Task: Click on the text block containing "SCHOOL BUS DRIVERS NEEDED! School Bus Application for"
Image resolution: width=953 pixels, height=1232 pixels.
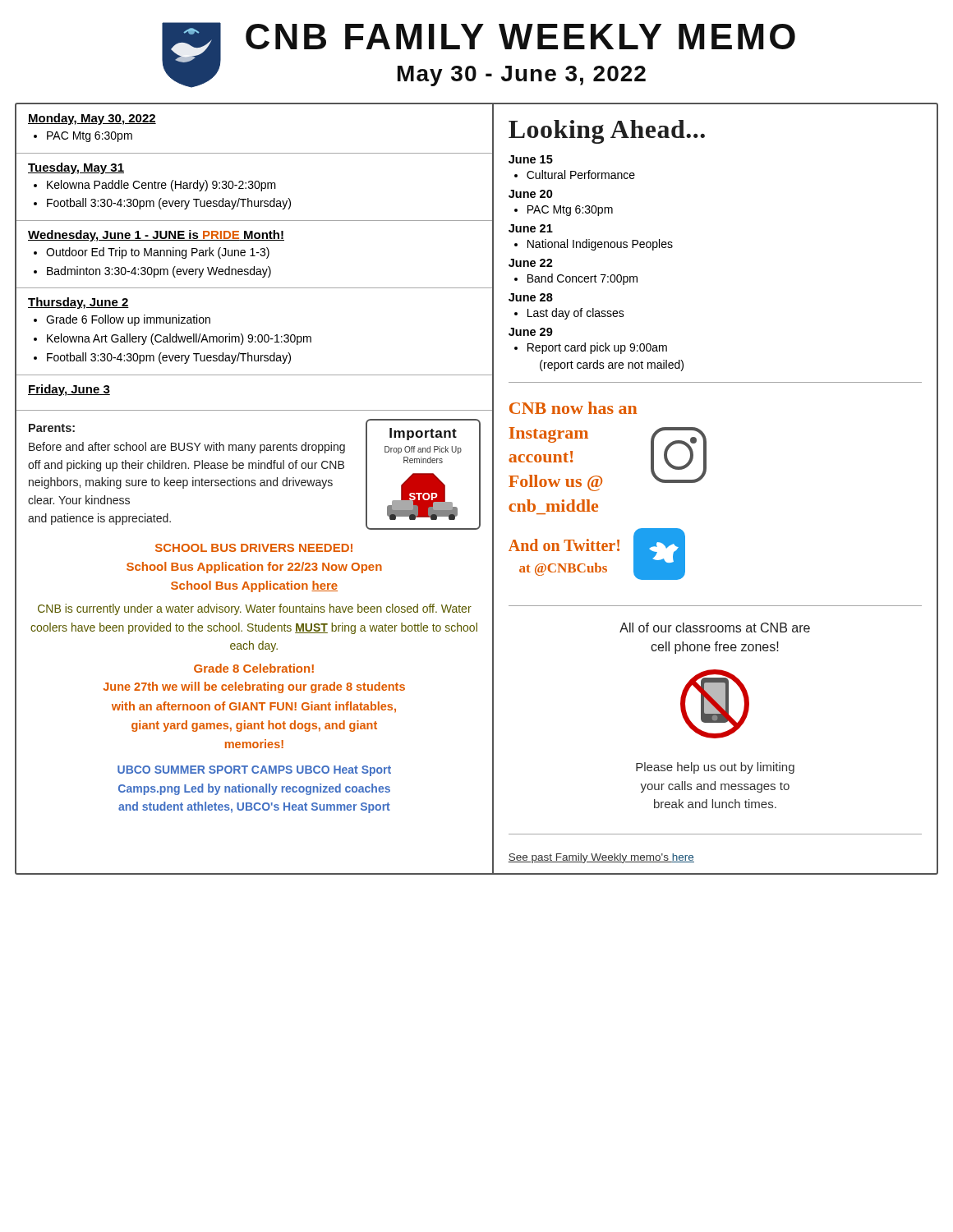Action: click(x=254, y=566)
